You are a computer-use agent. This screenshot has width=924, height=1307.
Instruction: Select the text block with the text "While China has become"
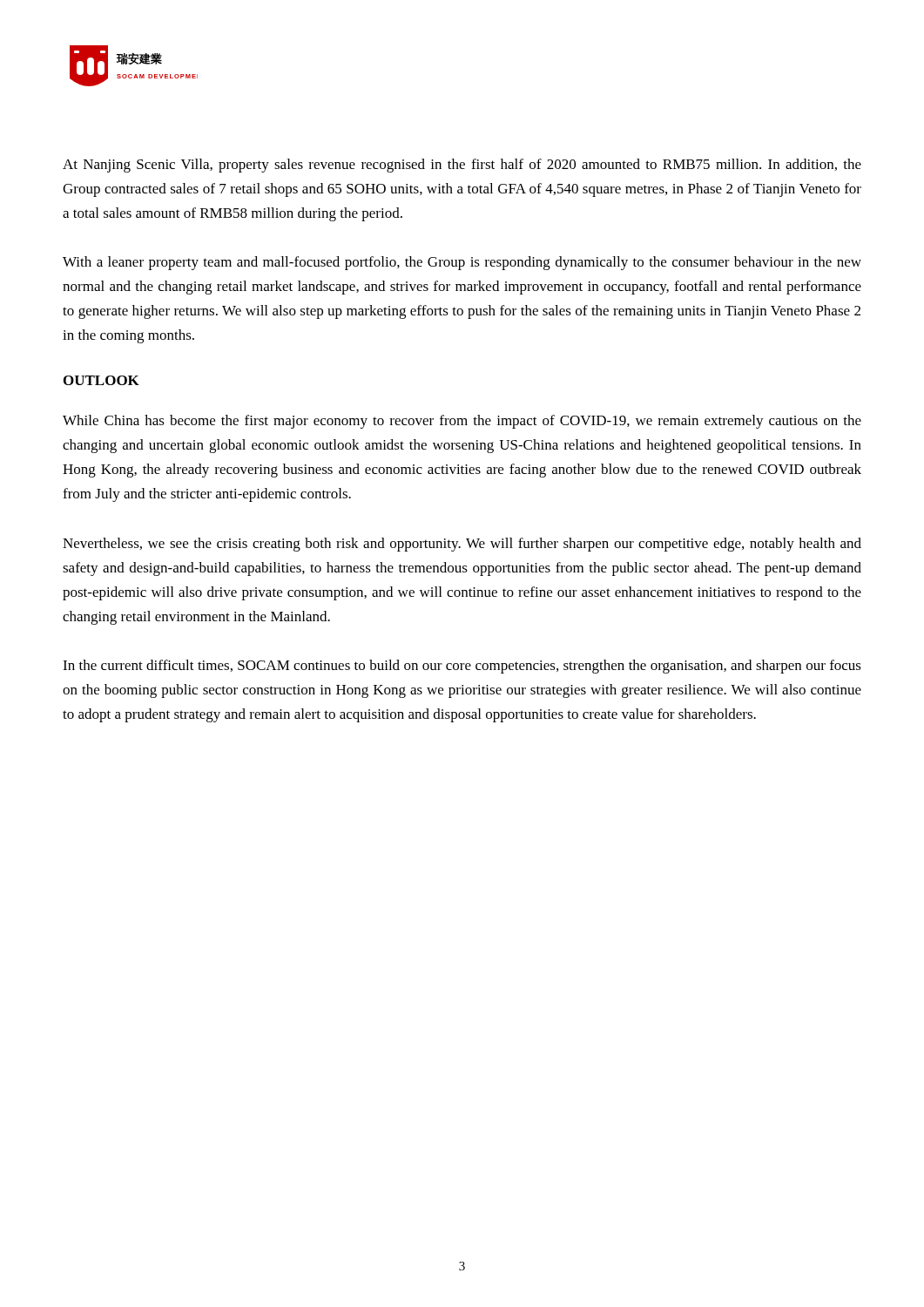pos(462,457)
